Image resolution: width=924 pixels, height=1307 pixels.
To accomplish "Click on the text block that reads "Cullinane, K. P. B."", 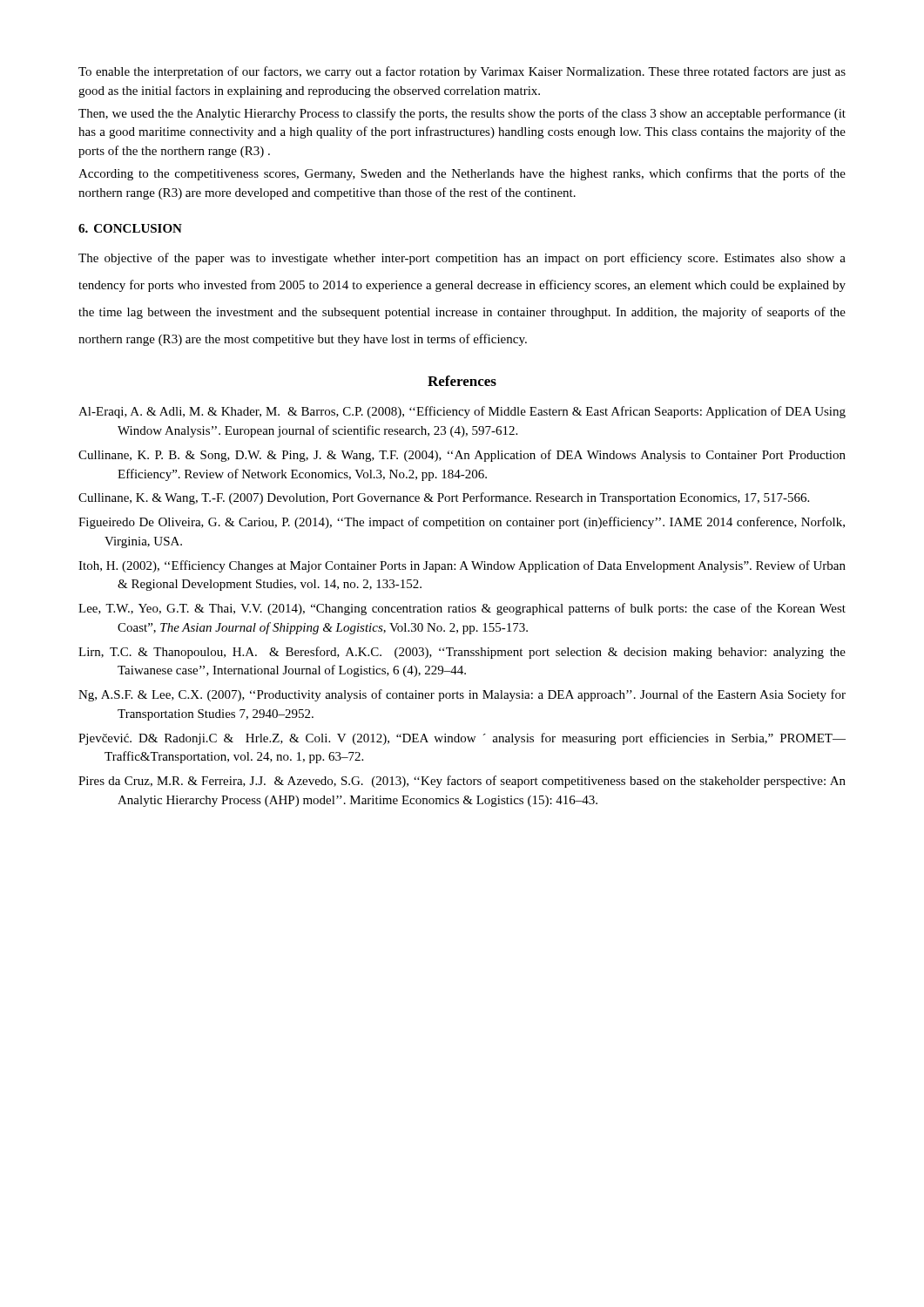I will 462,464.
